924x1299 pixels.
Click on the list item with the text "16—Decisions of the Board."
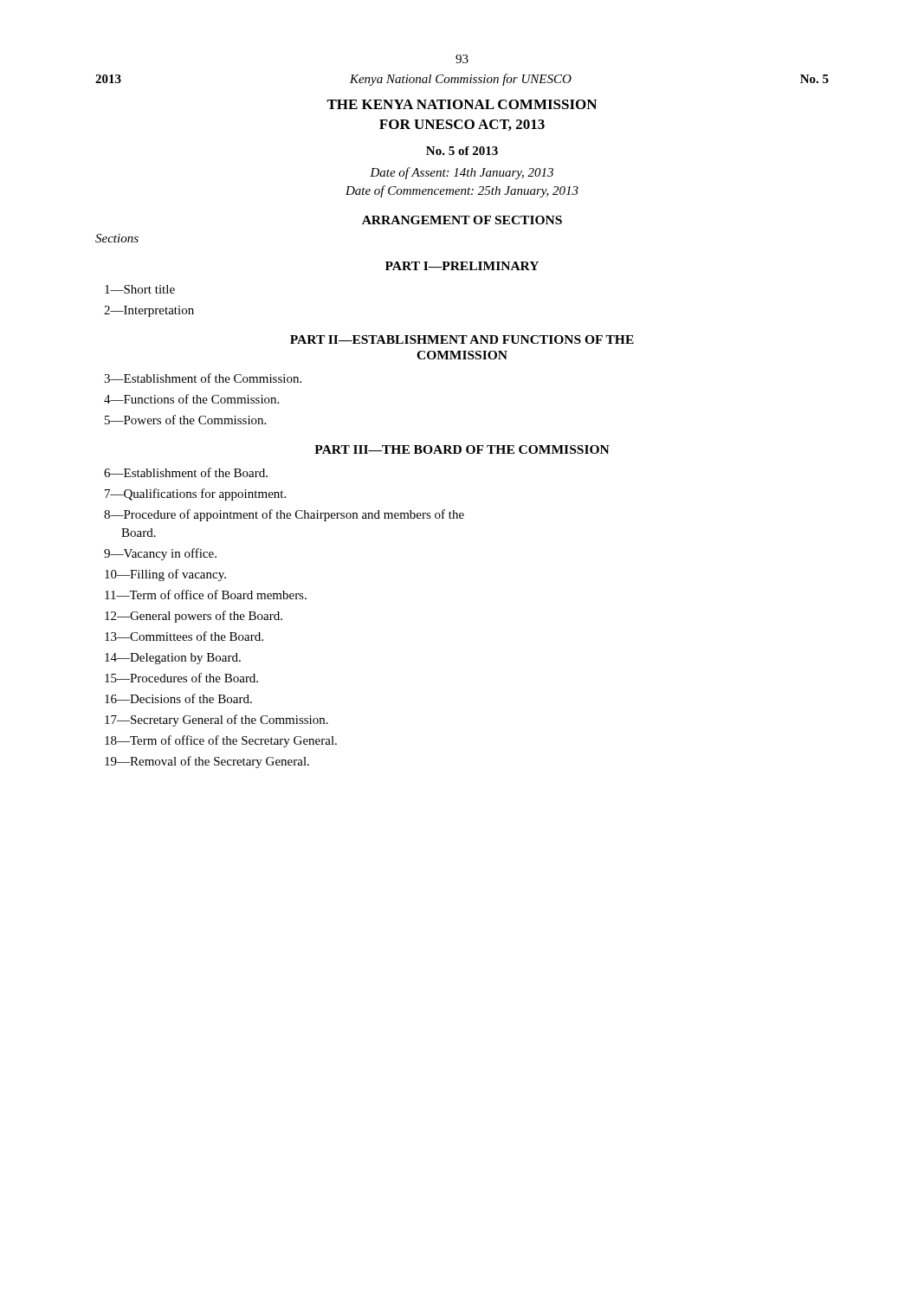178,699
